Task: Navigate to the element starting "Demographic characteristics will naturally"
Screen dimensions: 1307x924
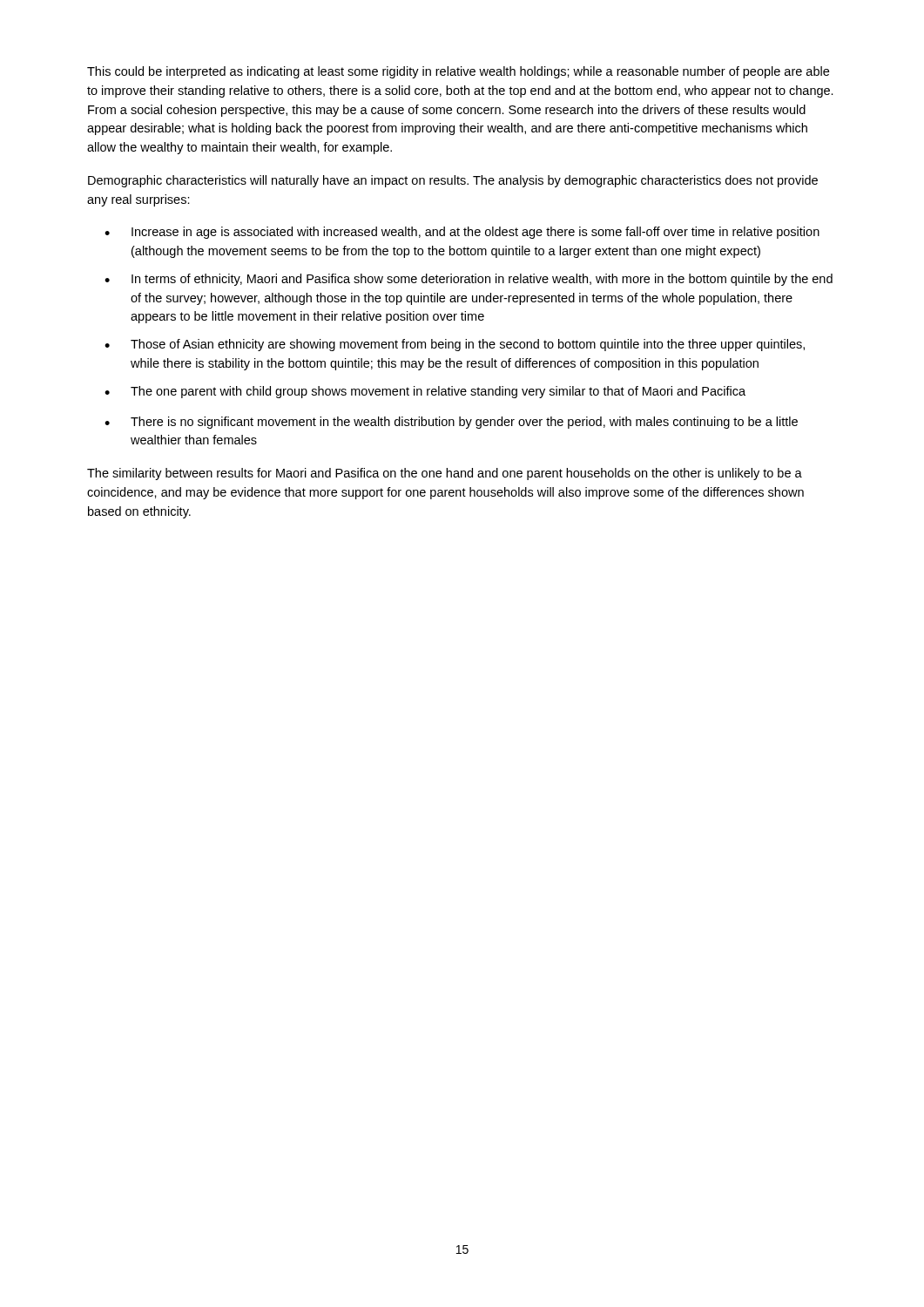Action: coord(453,190)
